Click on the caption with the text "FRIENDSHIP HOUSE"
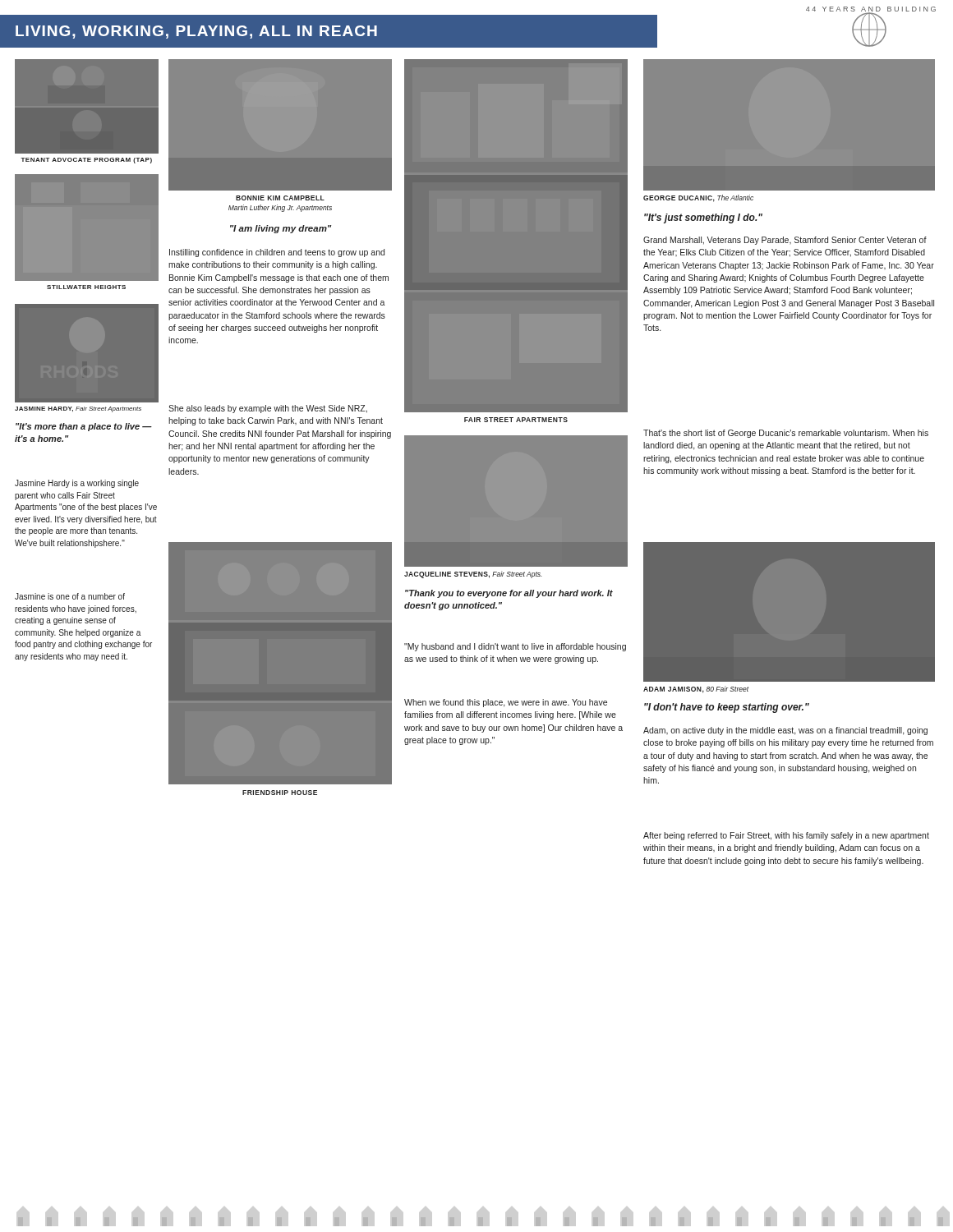Viewport: 953px width, 1232px height. [x=280, y=793]
